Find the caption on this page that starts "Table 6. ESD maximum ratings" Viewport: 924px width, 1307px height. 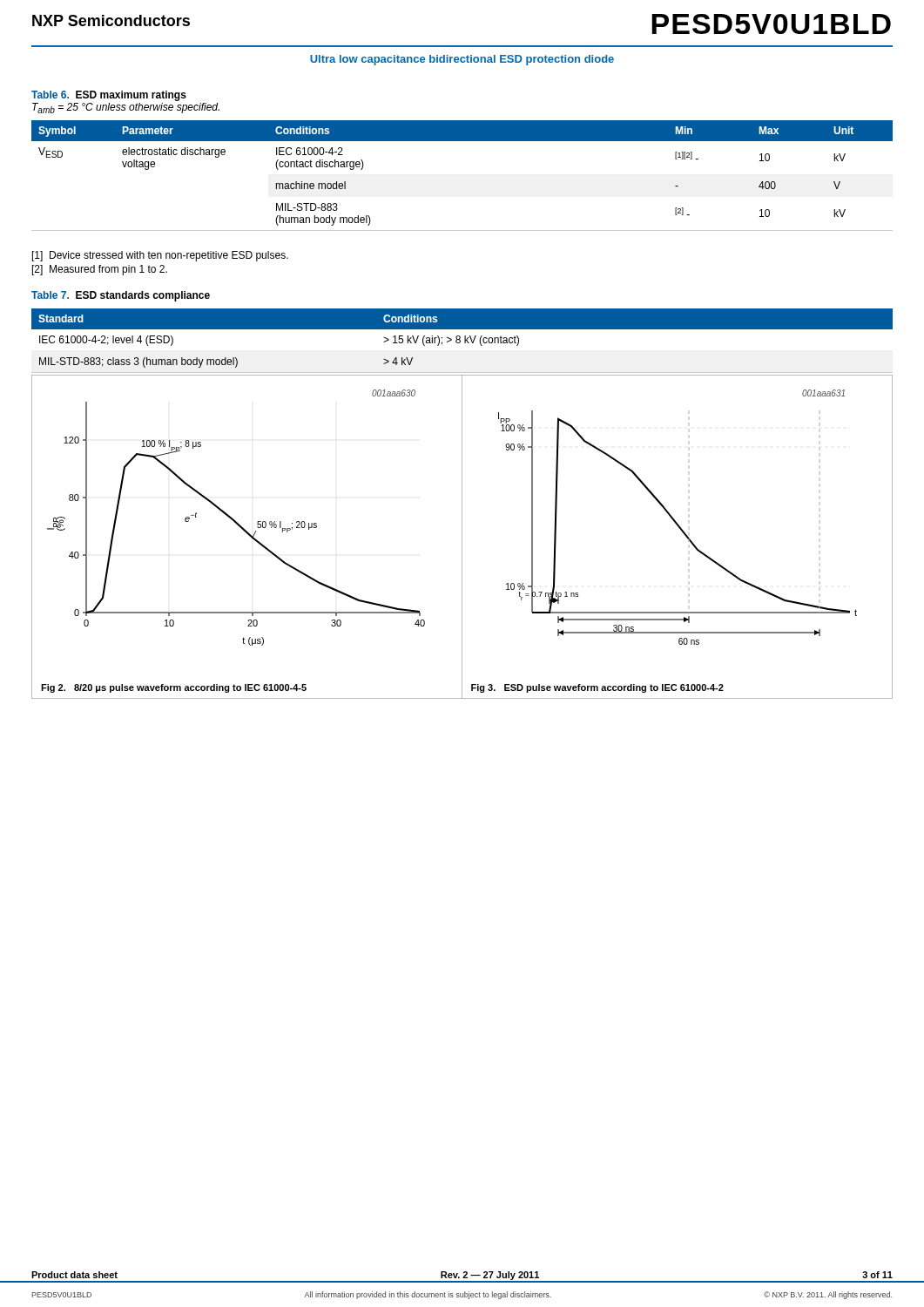coord(126,102)
